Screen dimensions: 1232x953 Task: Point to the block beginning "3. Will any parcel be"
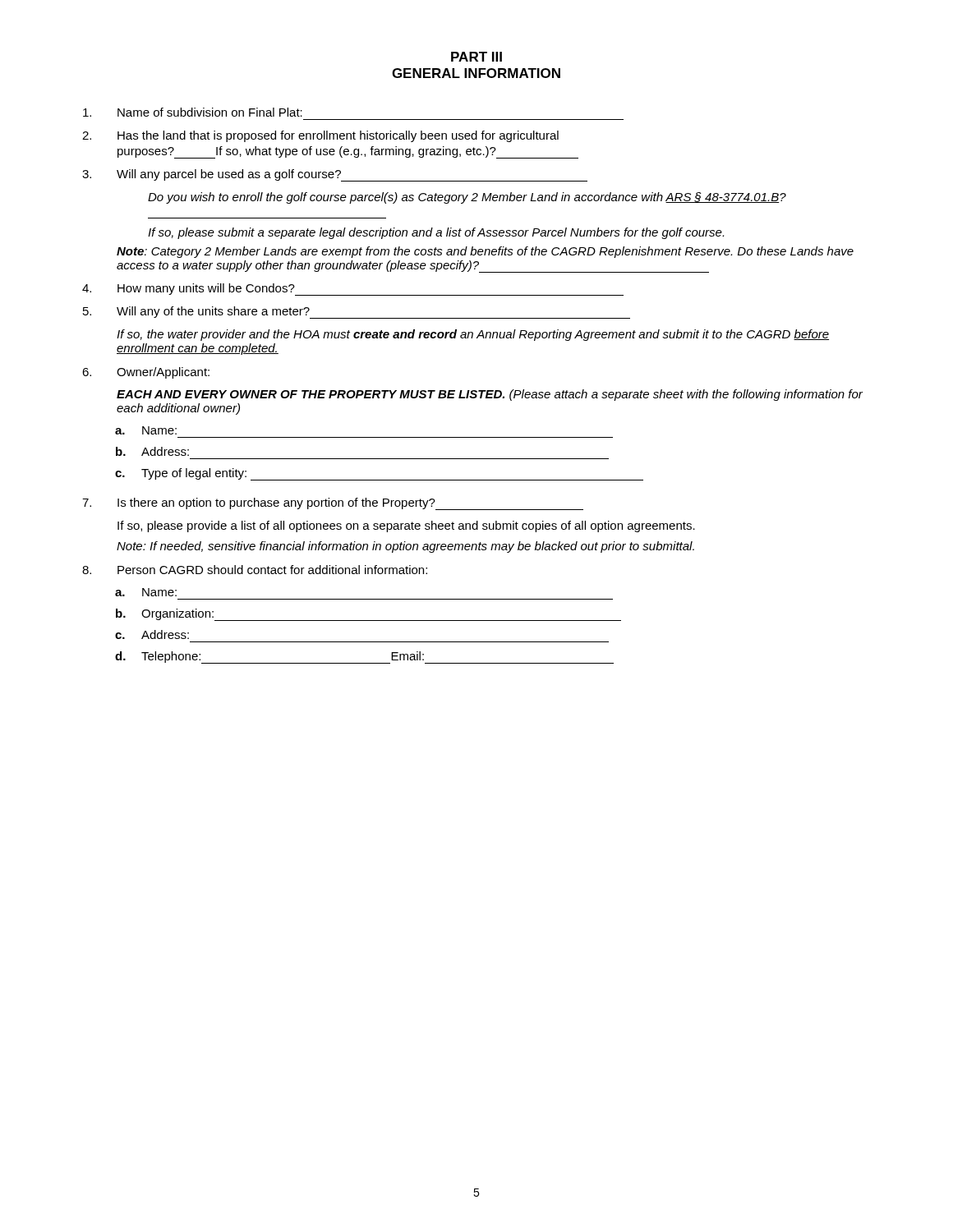pyautogui.click(x=476, y=174)
